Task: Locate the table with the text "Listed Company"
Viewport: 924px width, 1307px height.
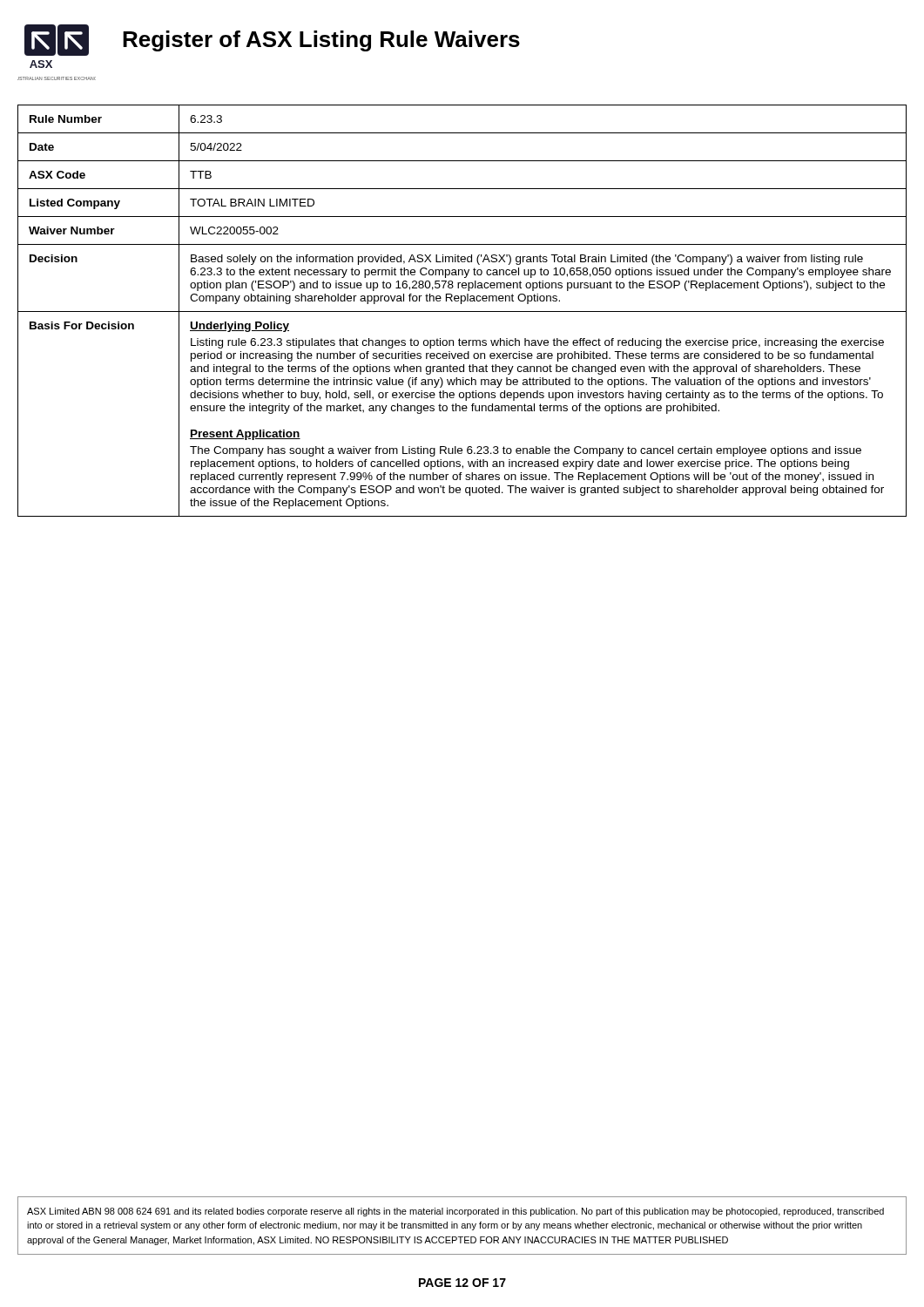Action: click(x=462, y=311)
